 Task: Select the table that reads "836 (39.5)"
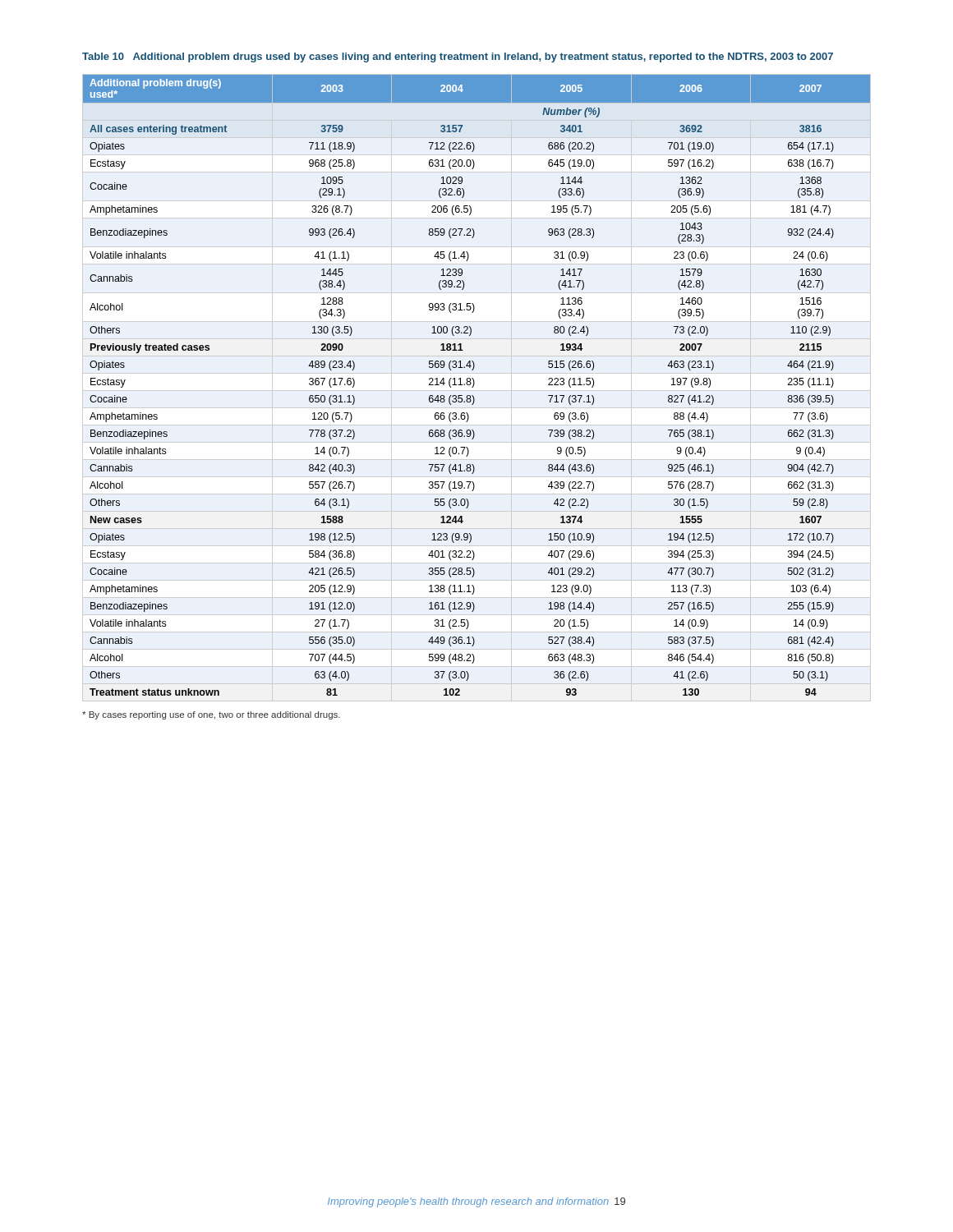click(476, 388)
